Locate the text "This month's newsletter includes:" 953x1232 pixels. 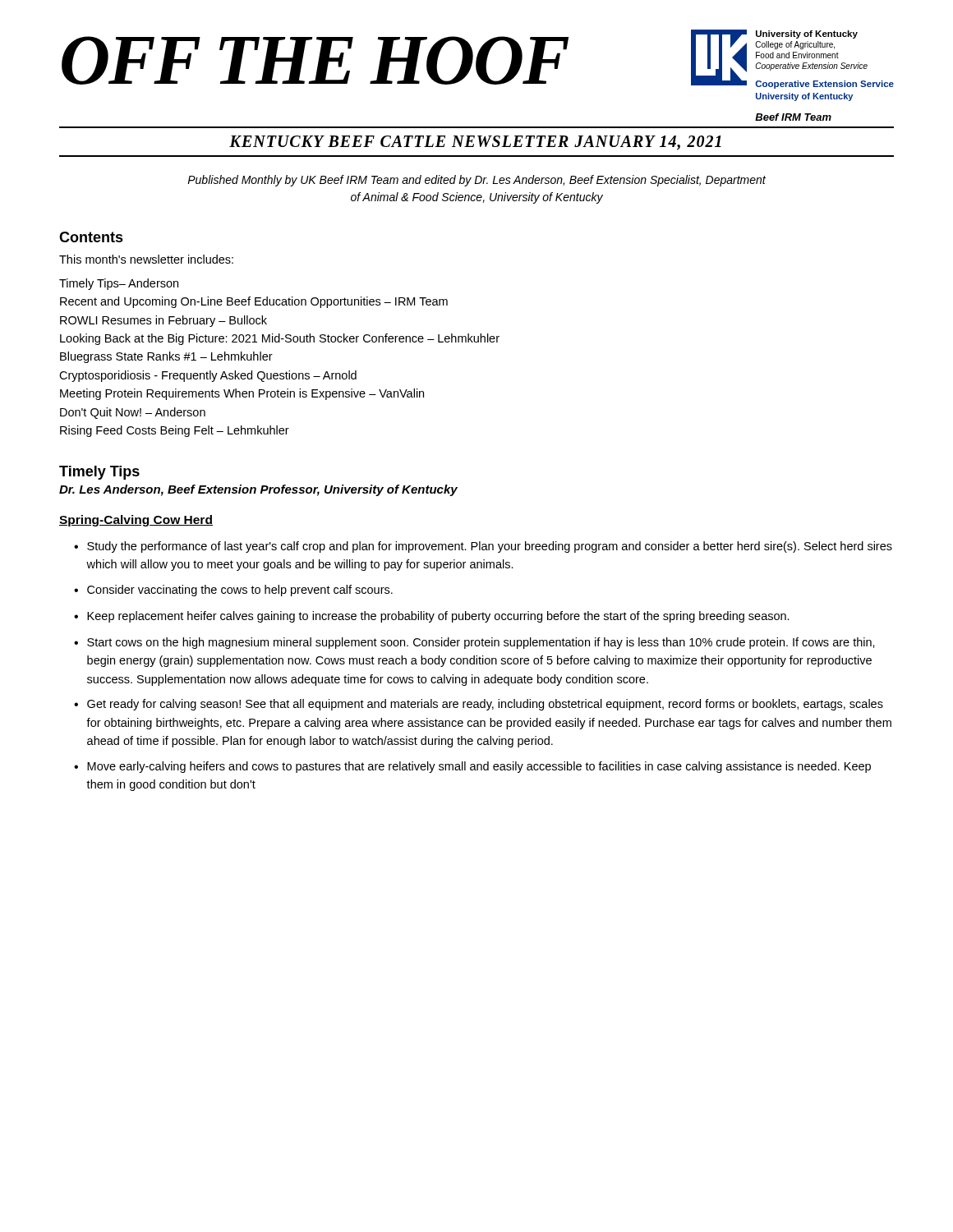coord(147,259)
